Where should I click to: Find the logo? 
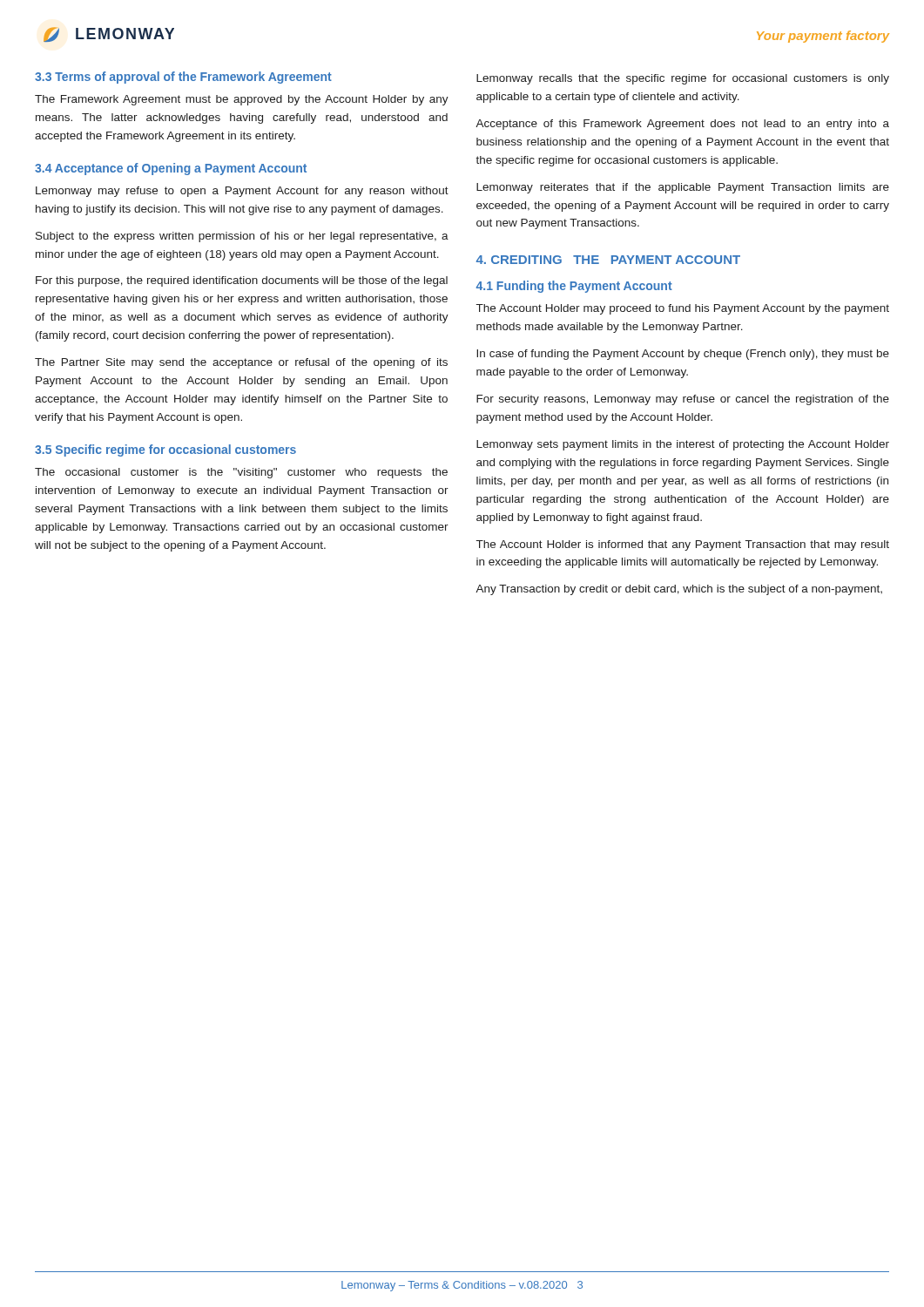tap(105, 35)
